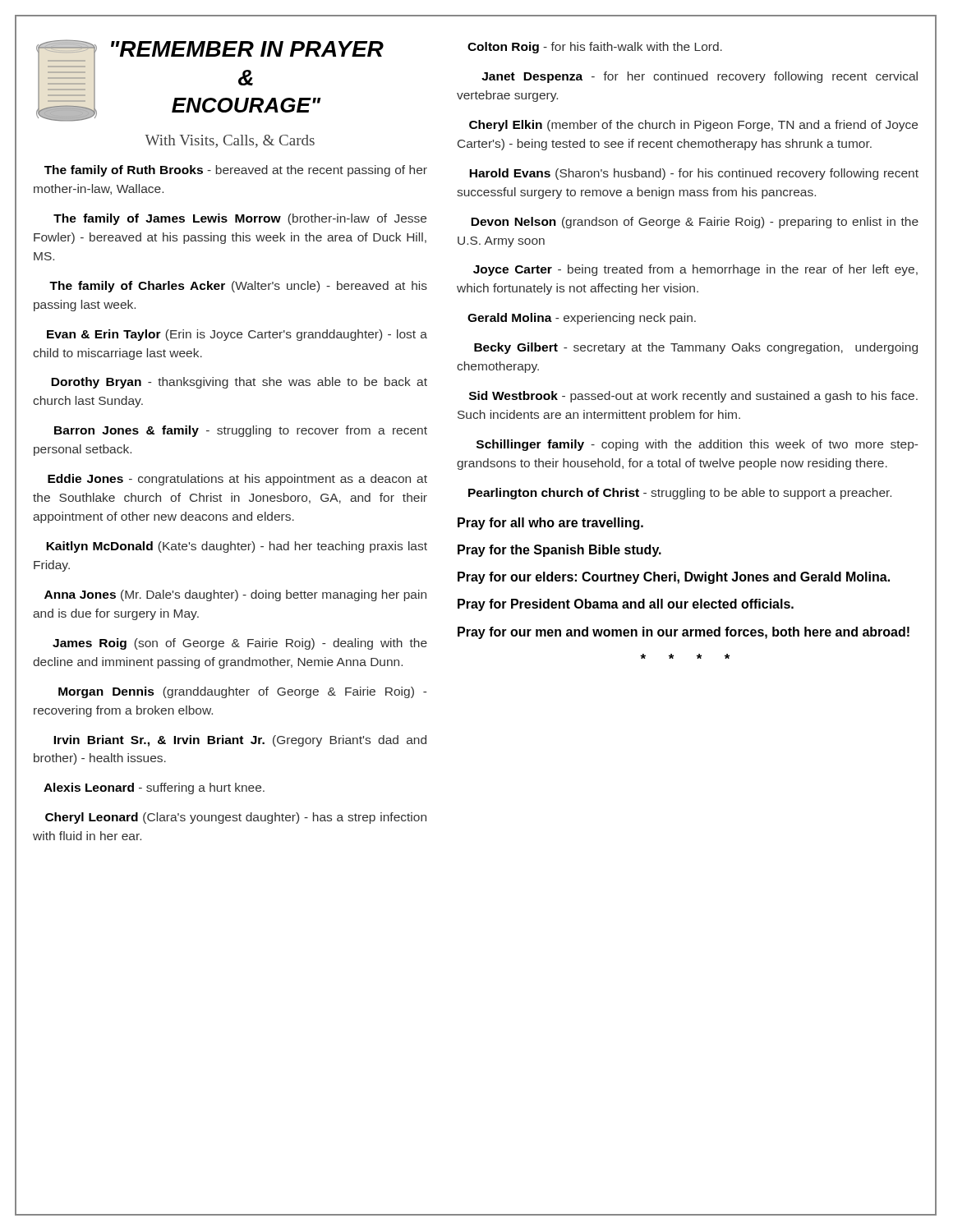Click on the text starting "Pray for our elders:"
953x1232 pixels.
coord(674,577)
